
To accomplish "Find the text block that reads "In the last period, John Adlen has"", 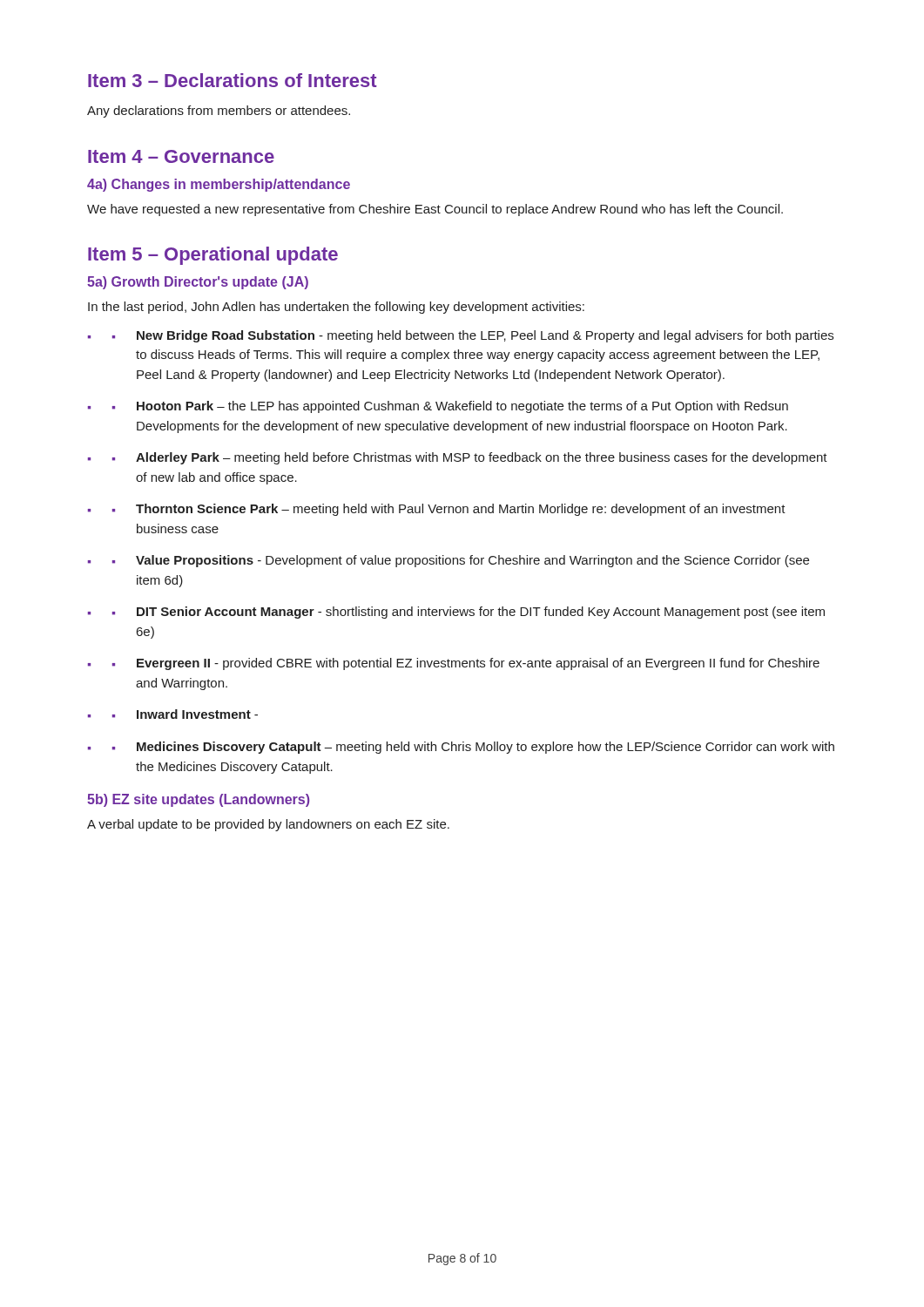I will click(x=336, y=306).
